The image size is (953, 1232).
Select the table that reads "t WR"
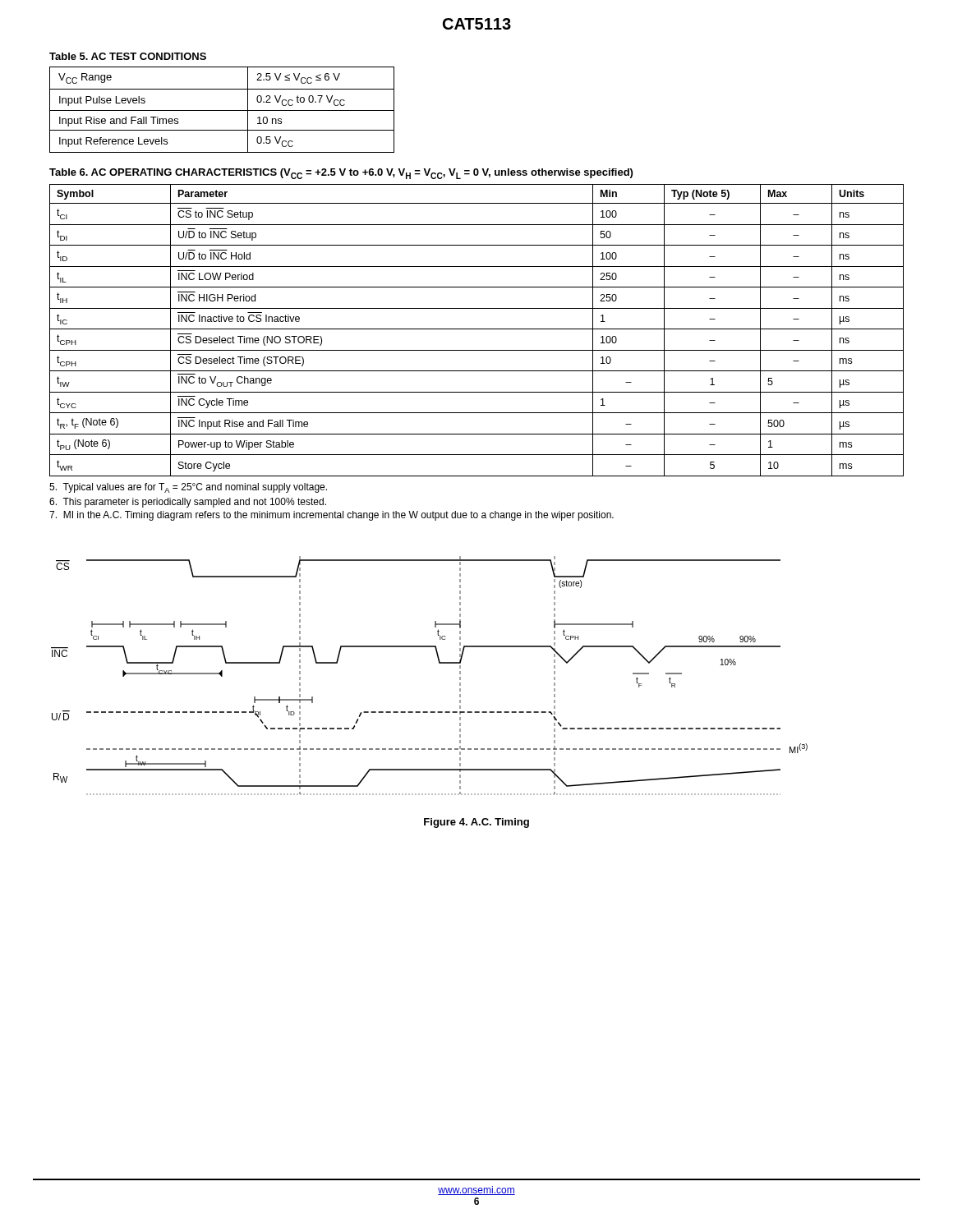(476, 330)
